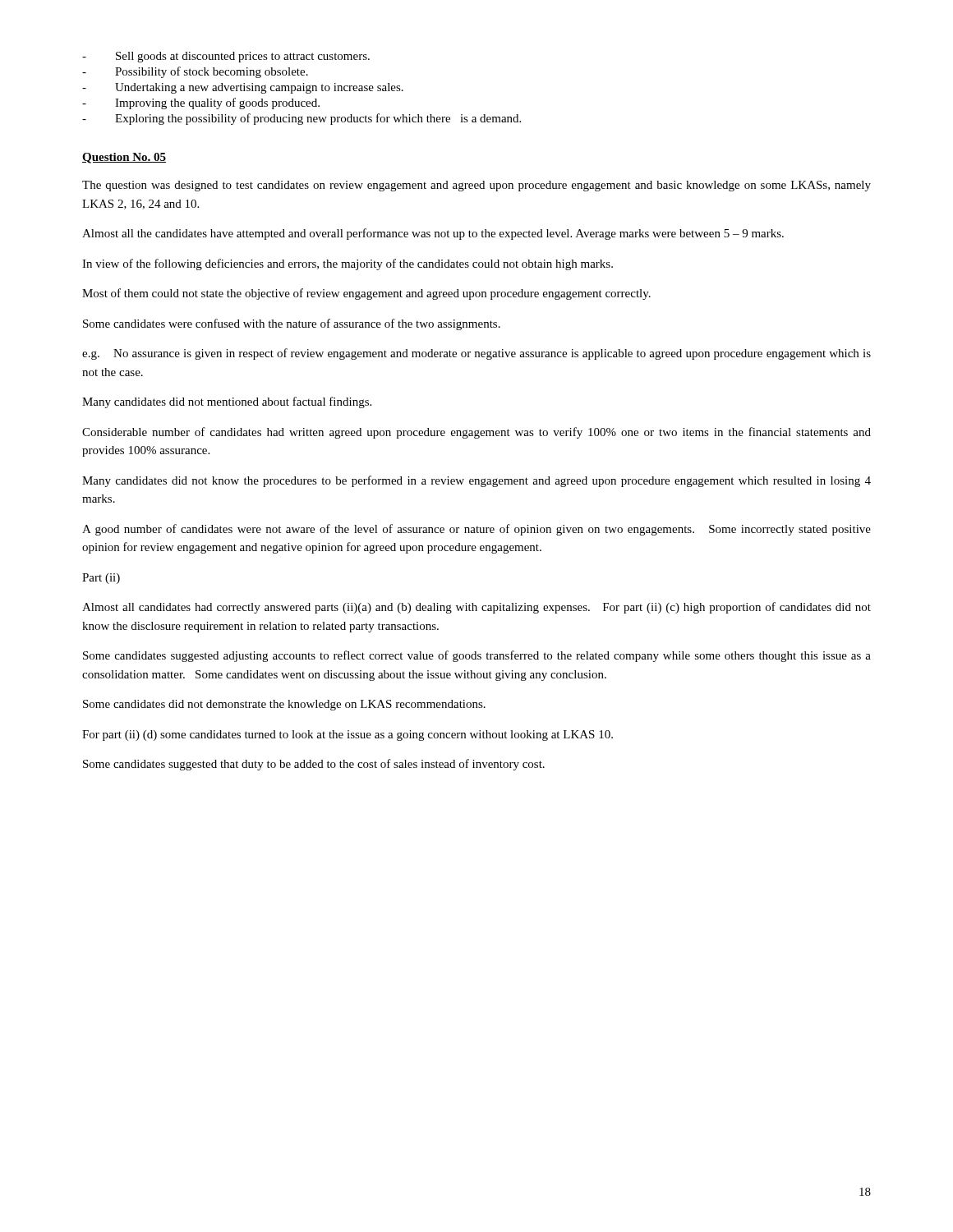Click on the element starting "In view of the following deficiencies and"
The width and height of the screenshot is (953, 1232).
tap(348, 263)
